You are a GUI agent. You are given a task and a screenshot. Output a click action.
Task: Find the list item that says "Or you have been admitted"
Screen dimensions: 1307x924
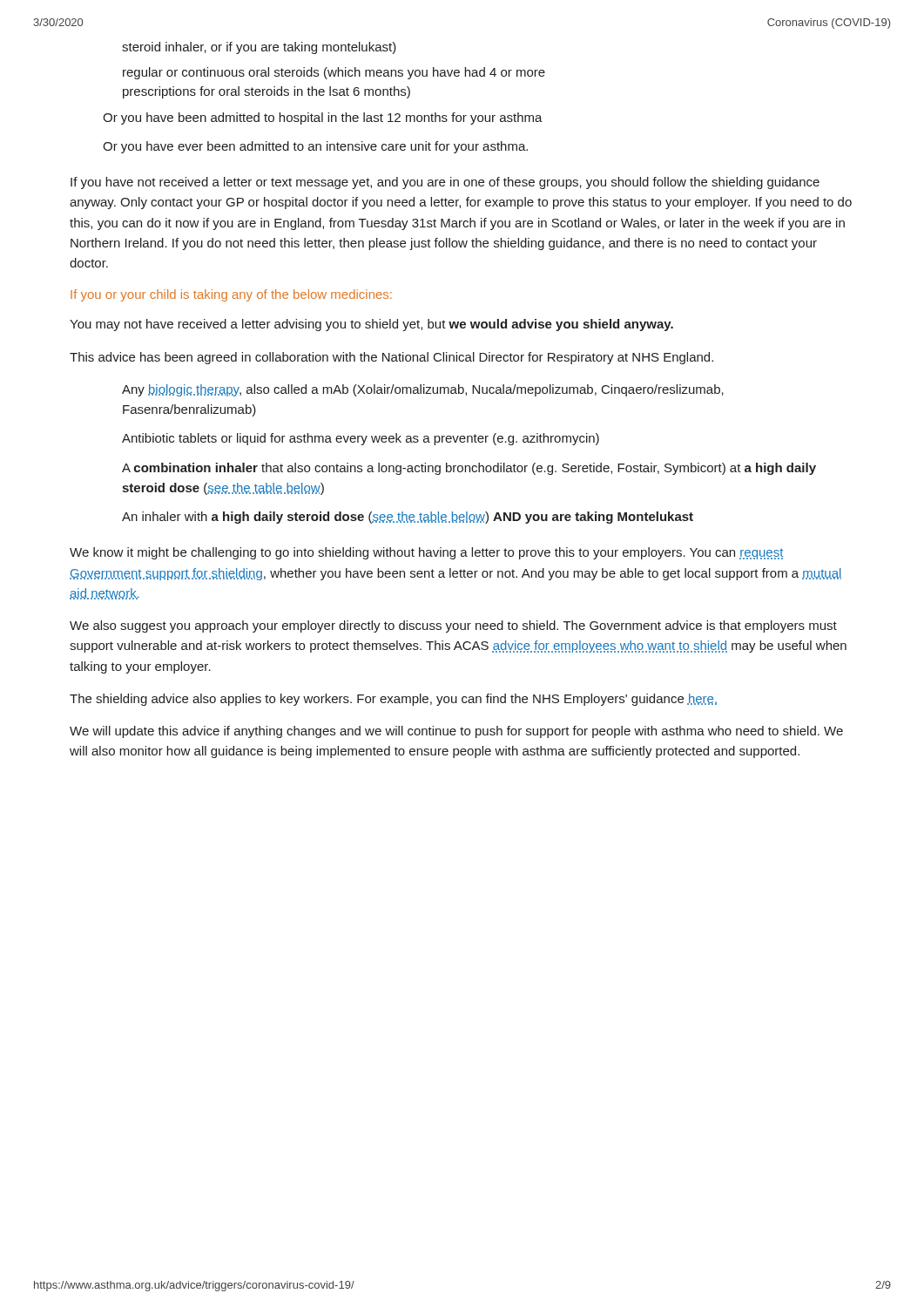click(x=322, y=117)
